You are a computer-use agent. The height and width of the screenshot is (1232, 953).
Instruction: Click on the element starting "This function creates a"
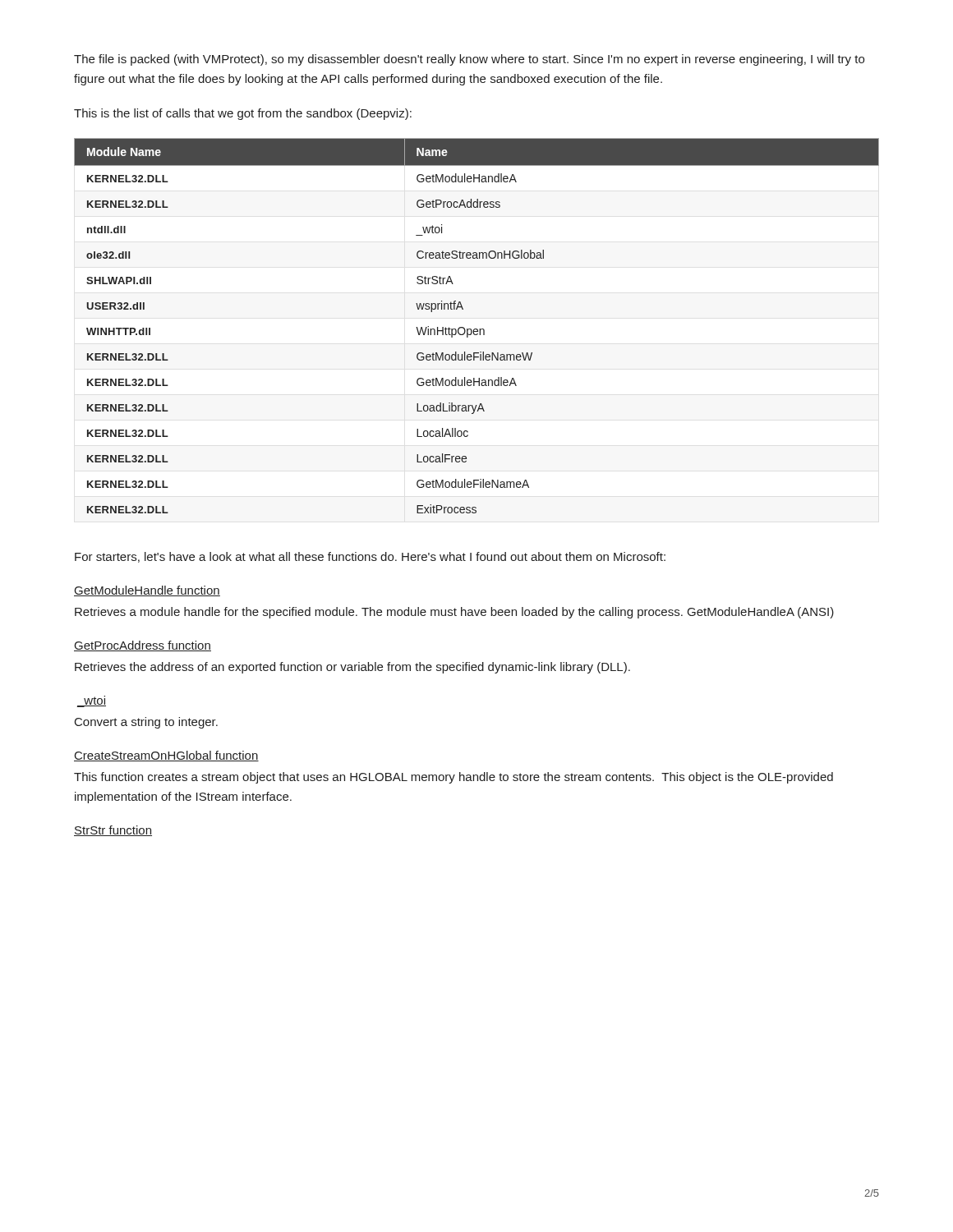click(454, 786)
